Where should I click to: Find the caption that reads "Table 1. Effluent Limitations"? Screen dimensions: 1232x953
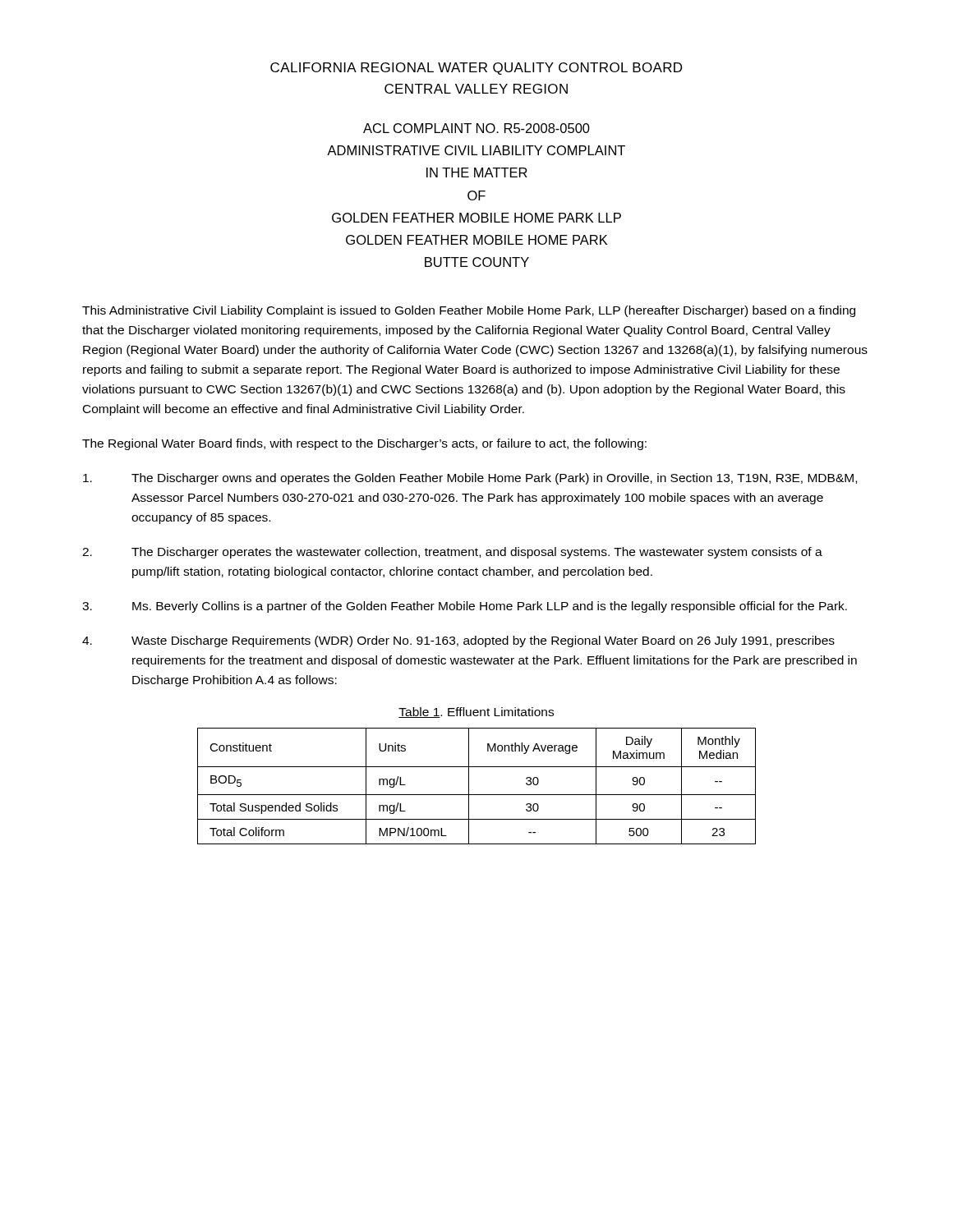(x=476, y=712)
